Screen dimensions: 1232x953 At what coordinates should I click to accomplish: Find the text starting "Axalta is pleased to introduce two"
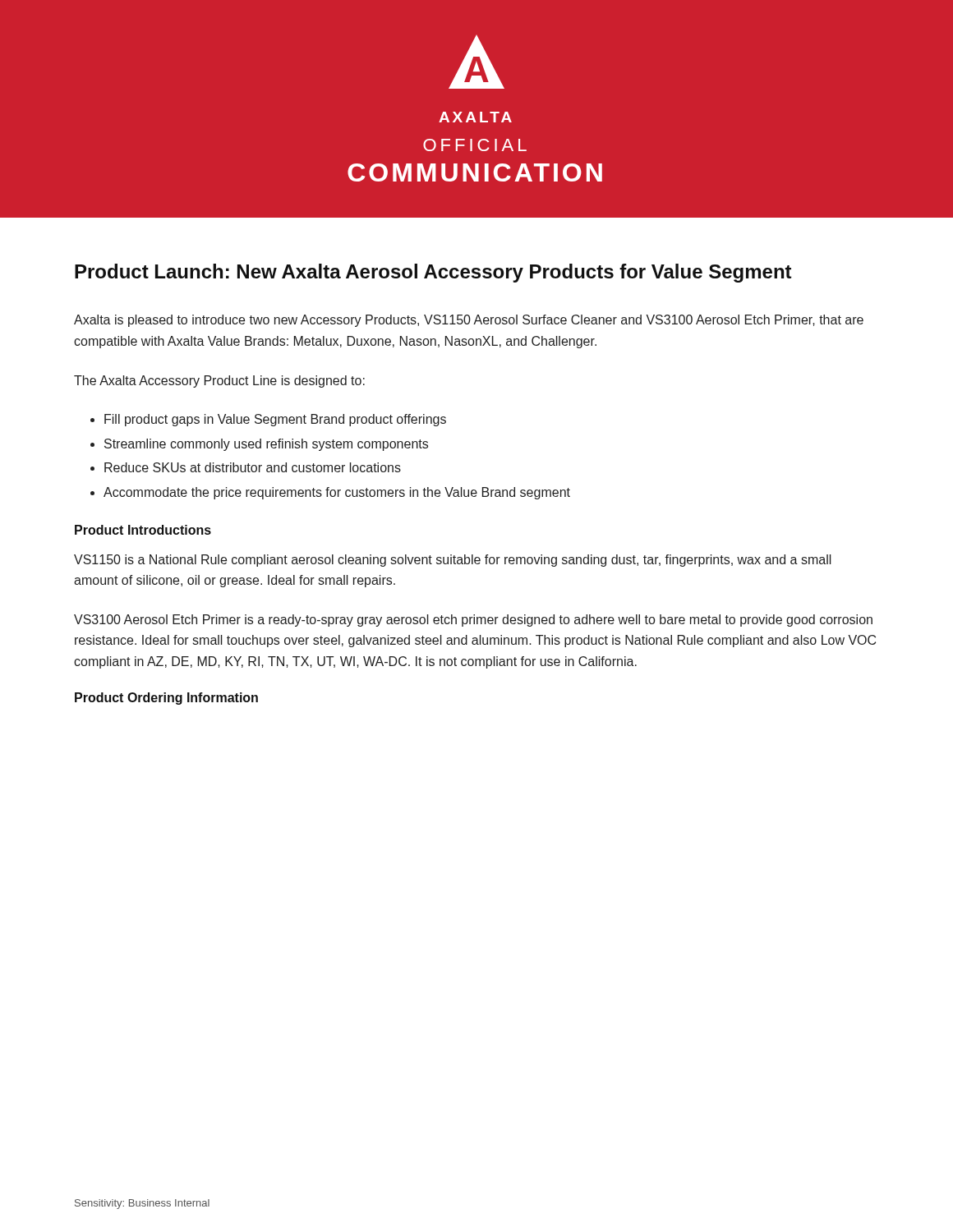(476, 331)
